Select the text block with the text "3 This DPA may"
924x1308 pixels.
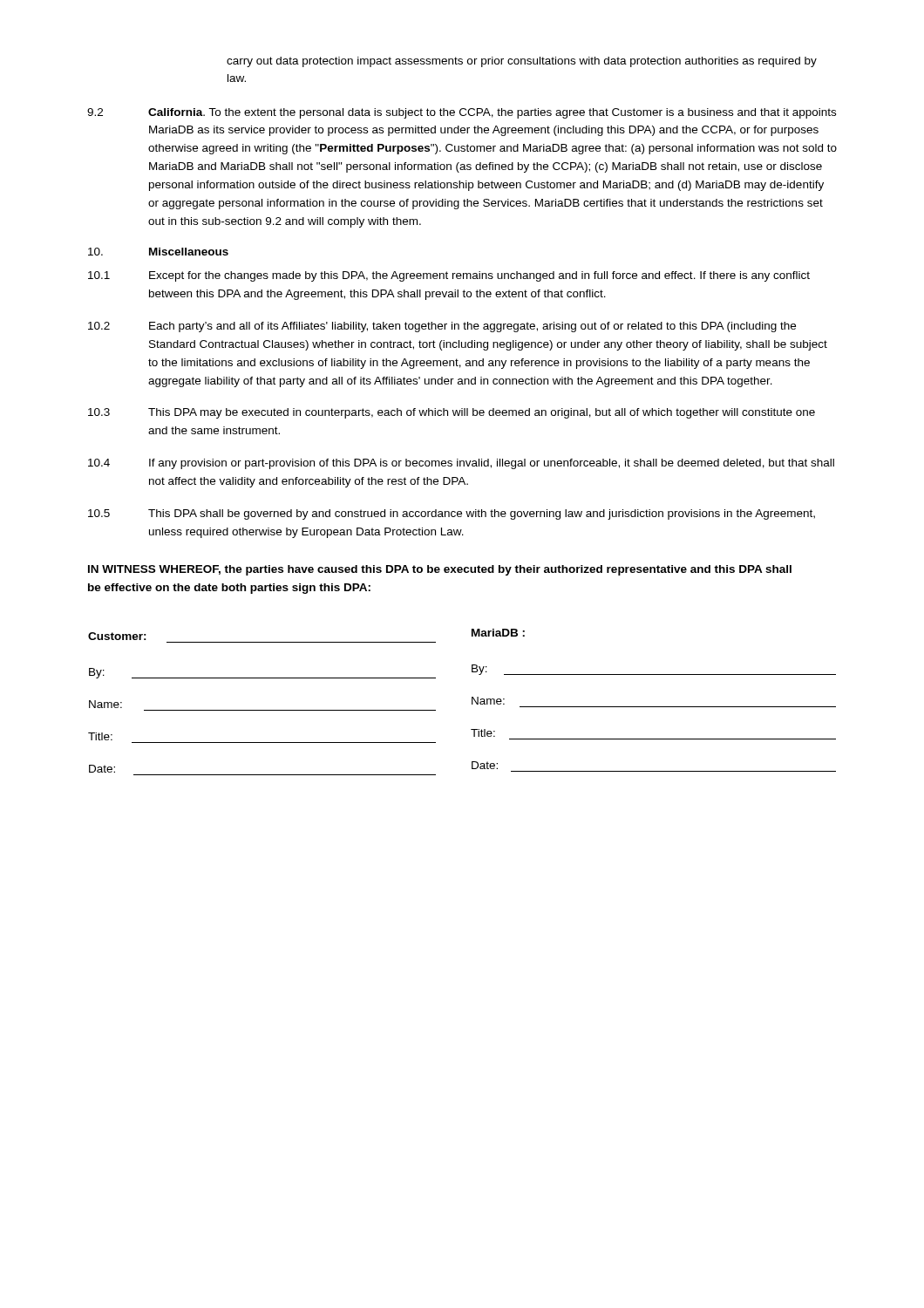pyautogui.click(x=462, y=422)
